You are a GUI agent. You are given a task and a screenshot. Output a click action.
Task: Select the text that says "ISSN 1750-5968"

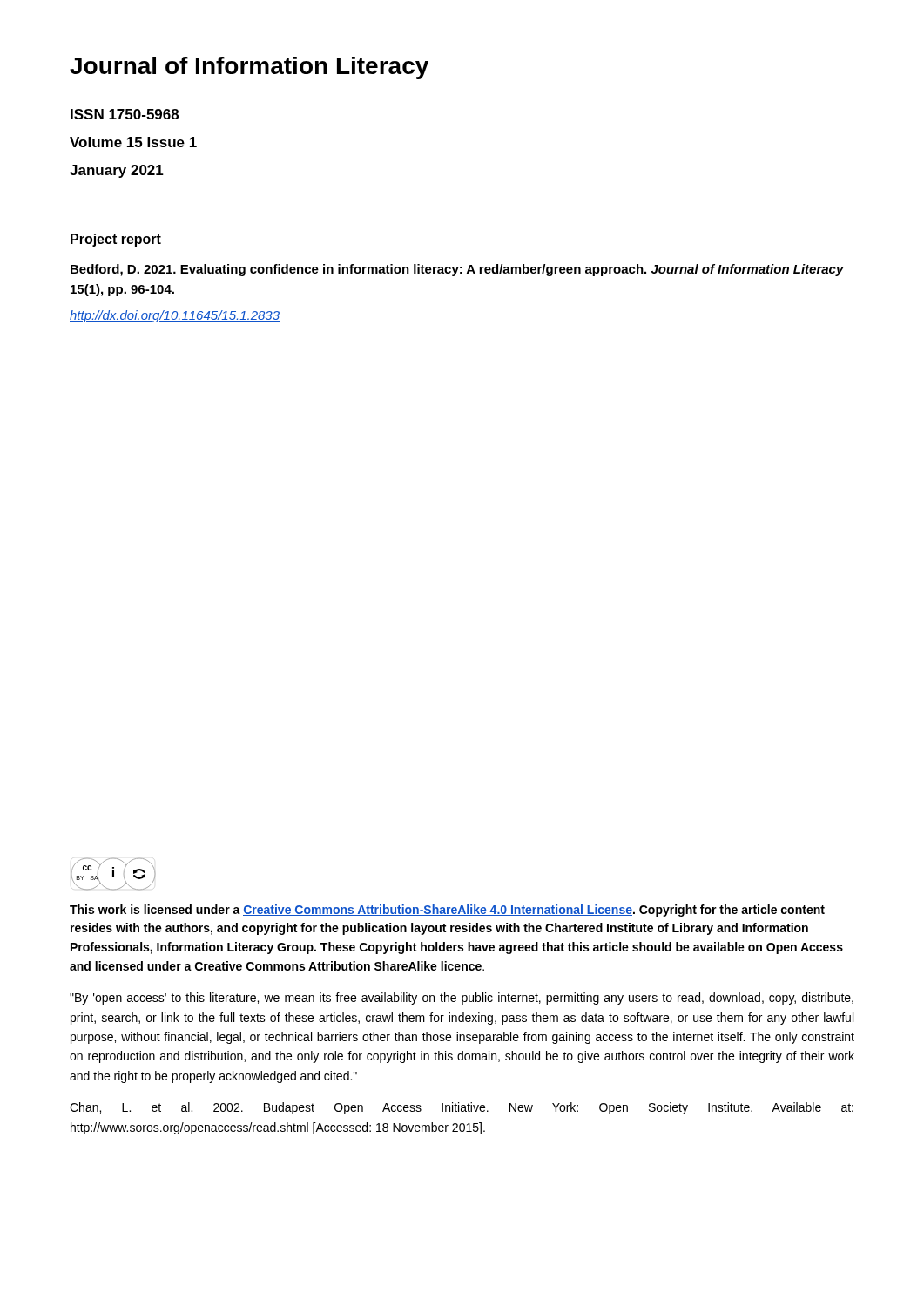click(124, 115)
